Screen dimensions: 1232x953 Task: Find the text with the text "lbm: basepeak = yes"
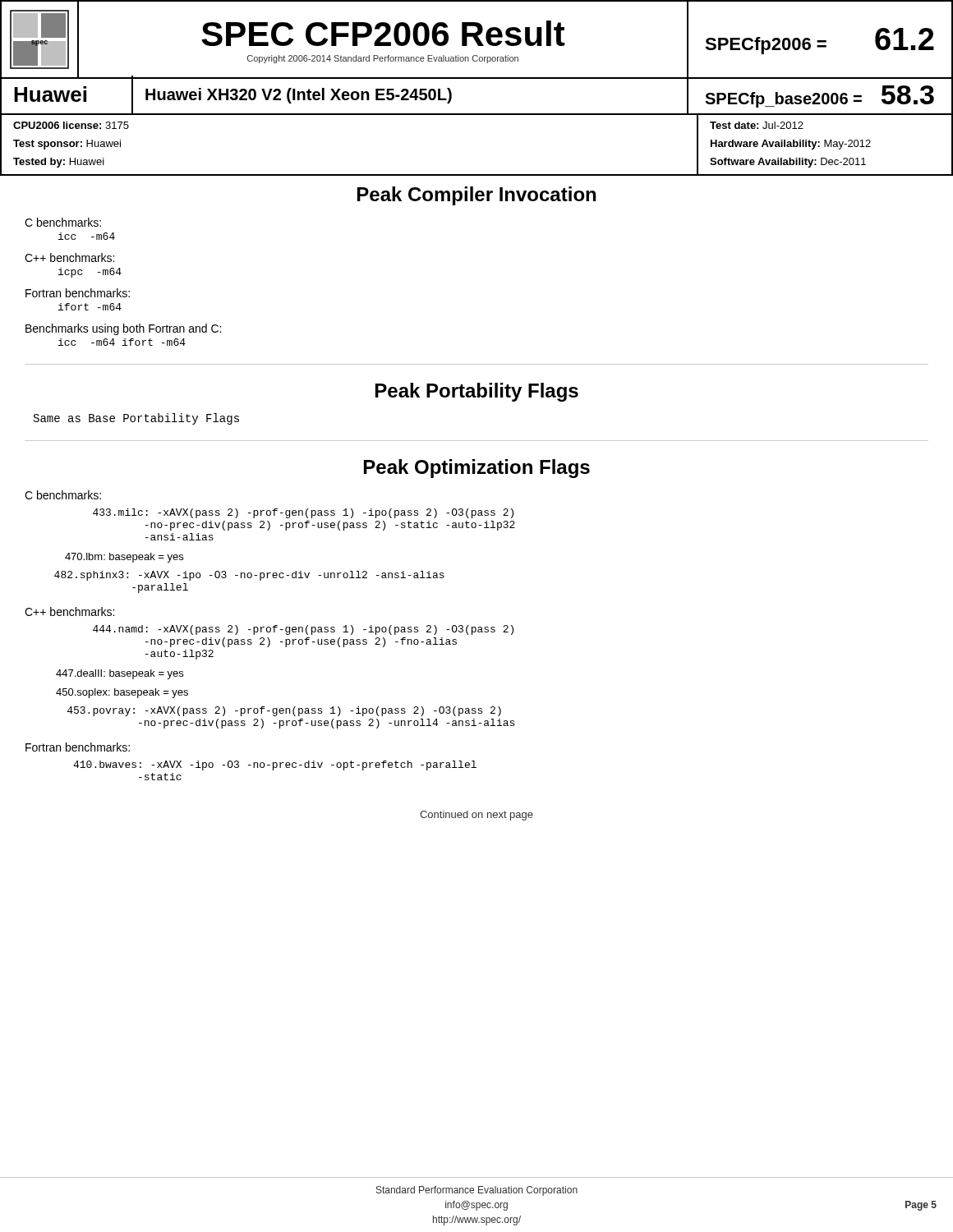[112, 556]
